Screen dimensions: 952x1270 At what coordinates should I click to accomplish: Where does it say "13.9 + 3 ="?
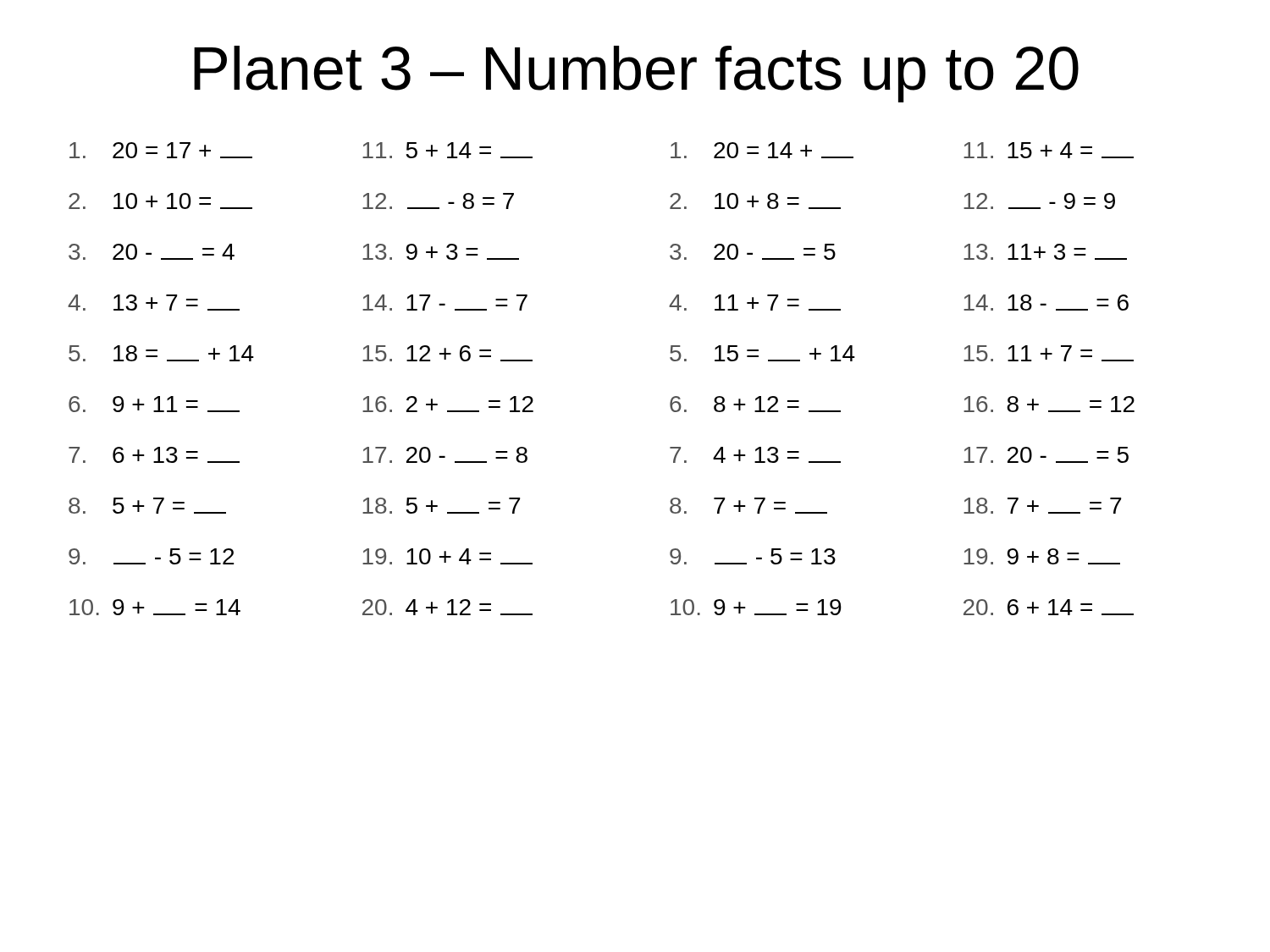[441, 252]
